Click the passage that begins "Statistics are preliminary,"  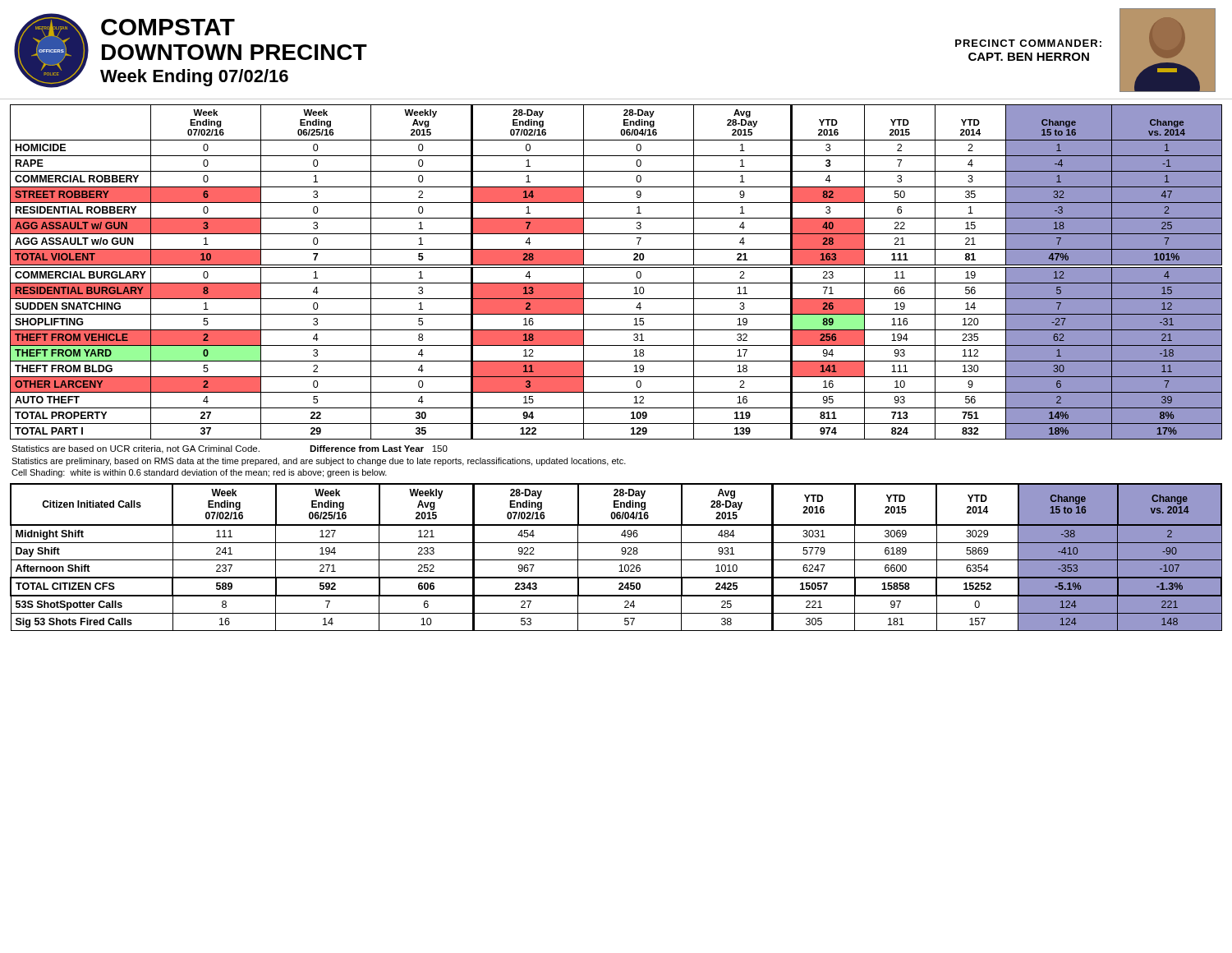(x=319, y=461)
